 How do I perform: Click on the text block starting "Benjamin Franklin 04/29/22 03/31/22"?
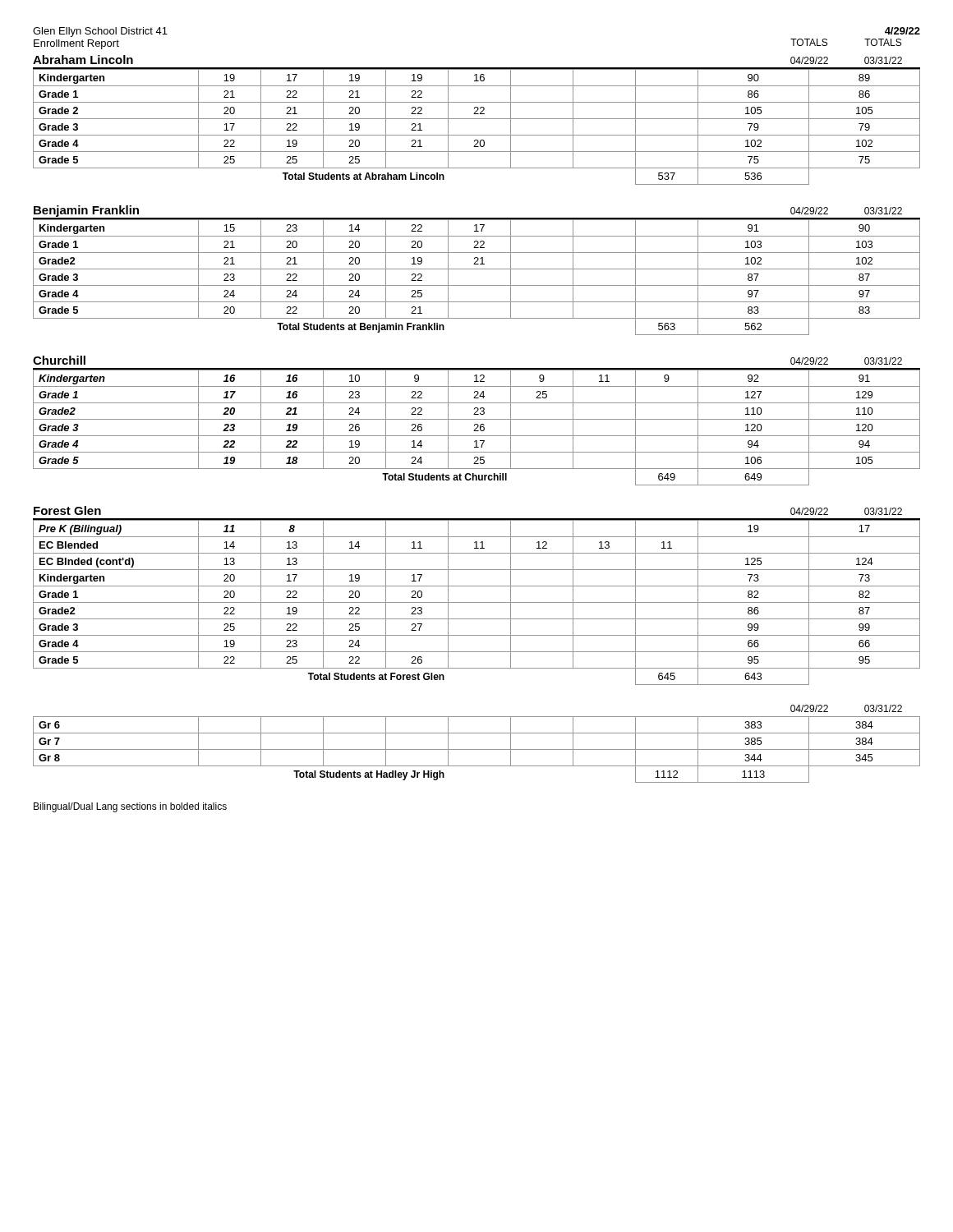pyautogui.click(x=476, y=210)
